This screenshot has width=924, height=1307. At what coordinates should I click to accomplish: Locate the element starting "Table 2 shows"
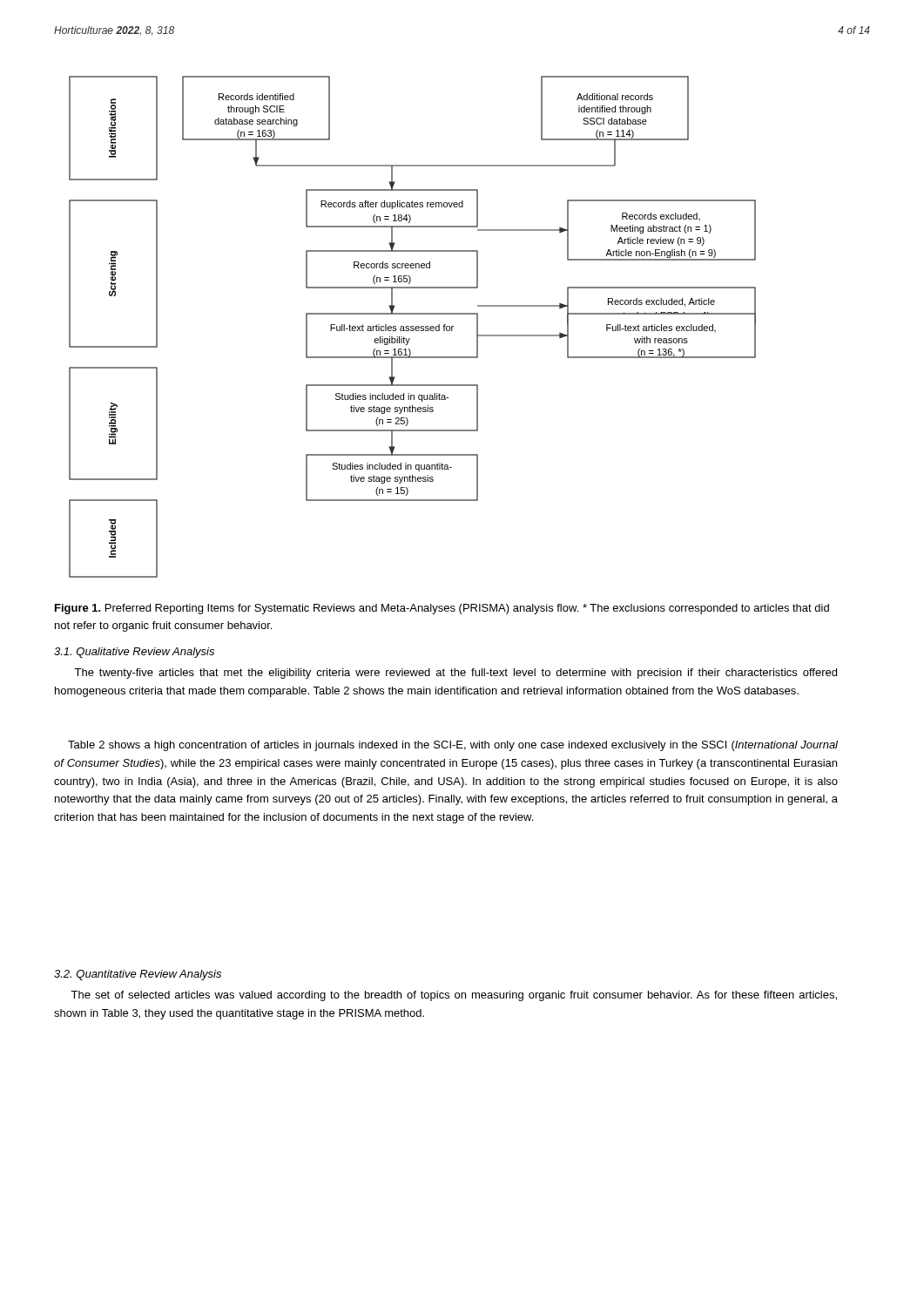pos(446,781)
